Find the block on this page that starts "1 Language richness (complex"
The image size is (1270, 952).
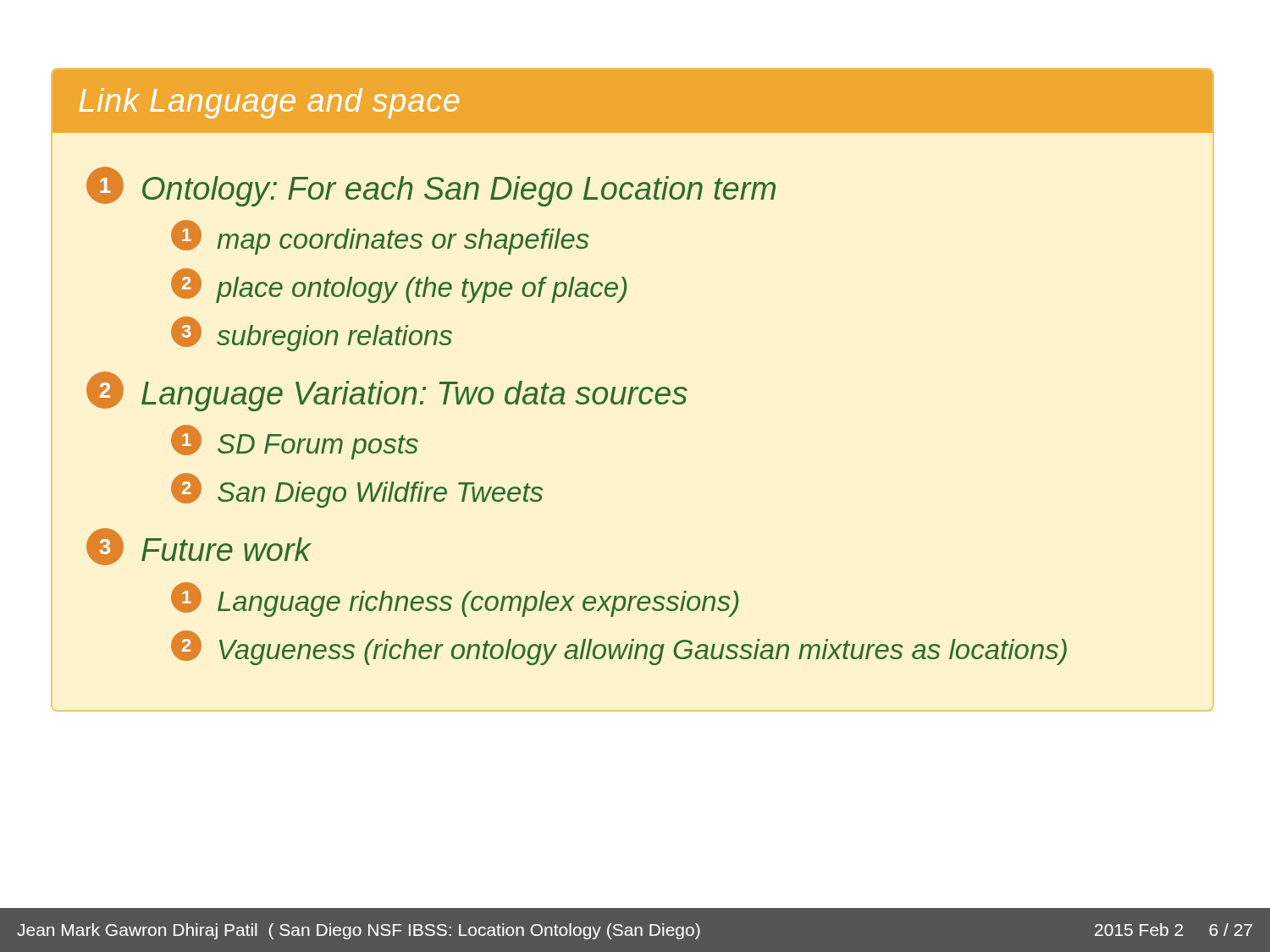pyautogui.click(x=456, y=600)
